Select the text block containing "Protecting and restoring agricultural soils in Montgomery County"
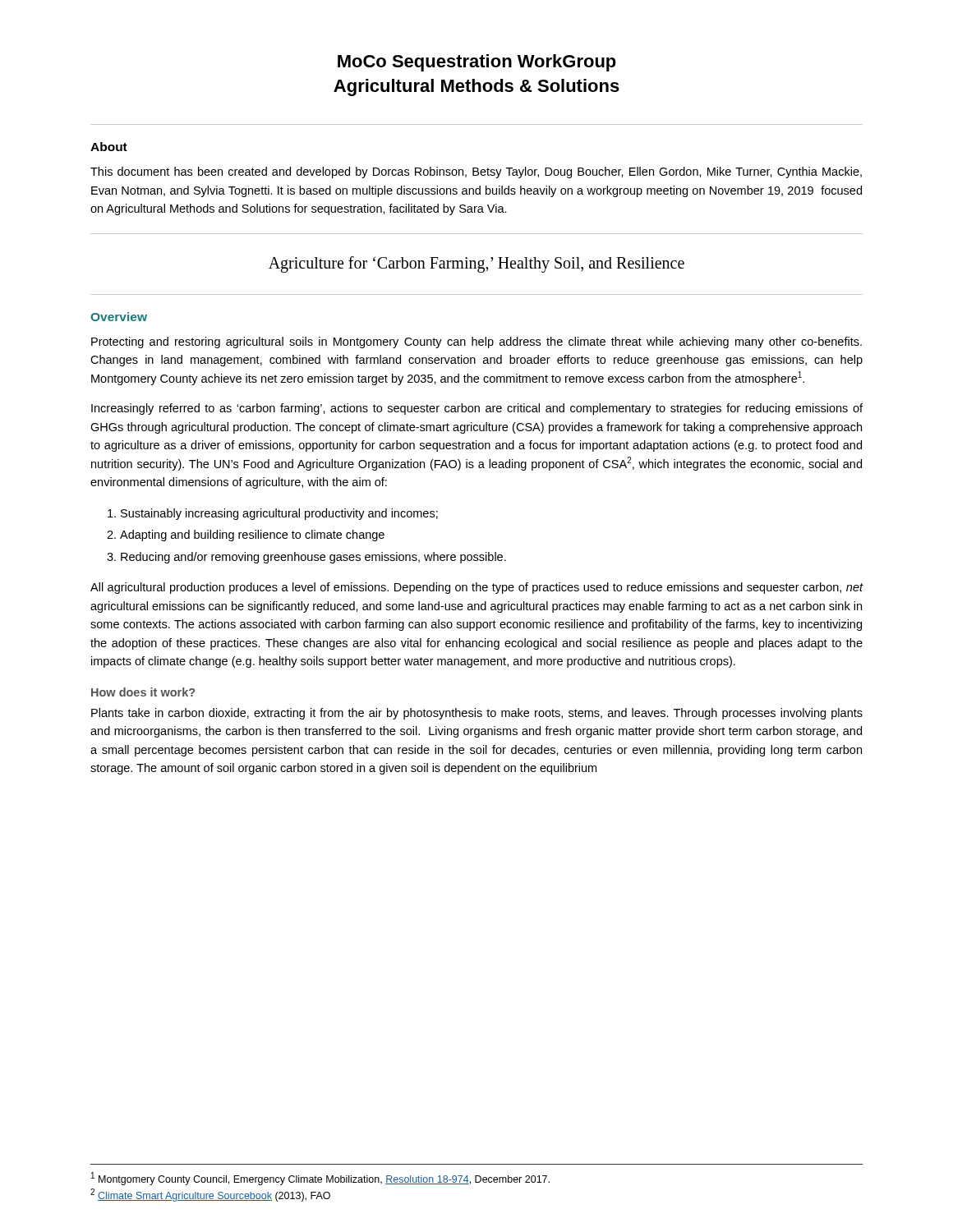Screen dimensions: 1232x953 [476, 360]
